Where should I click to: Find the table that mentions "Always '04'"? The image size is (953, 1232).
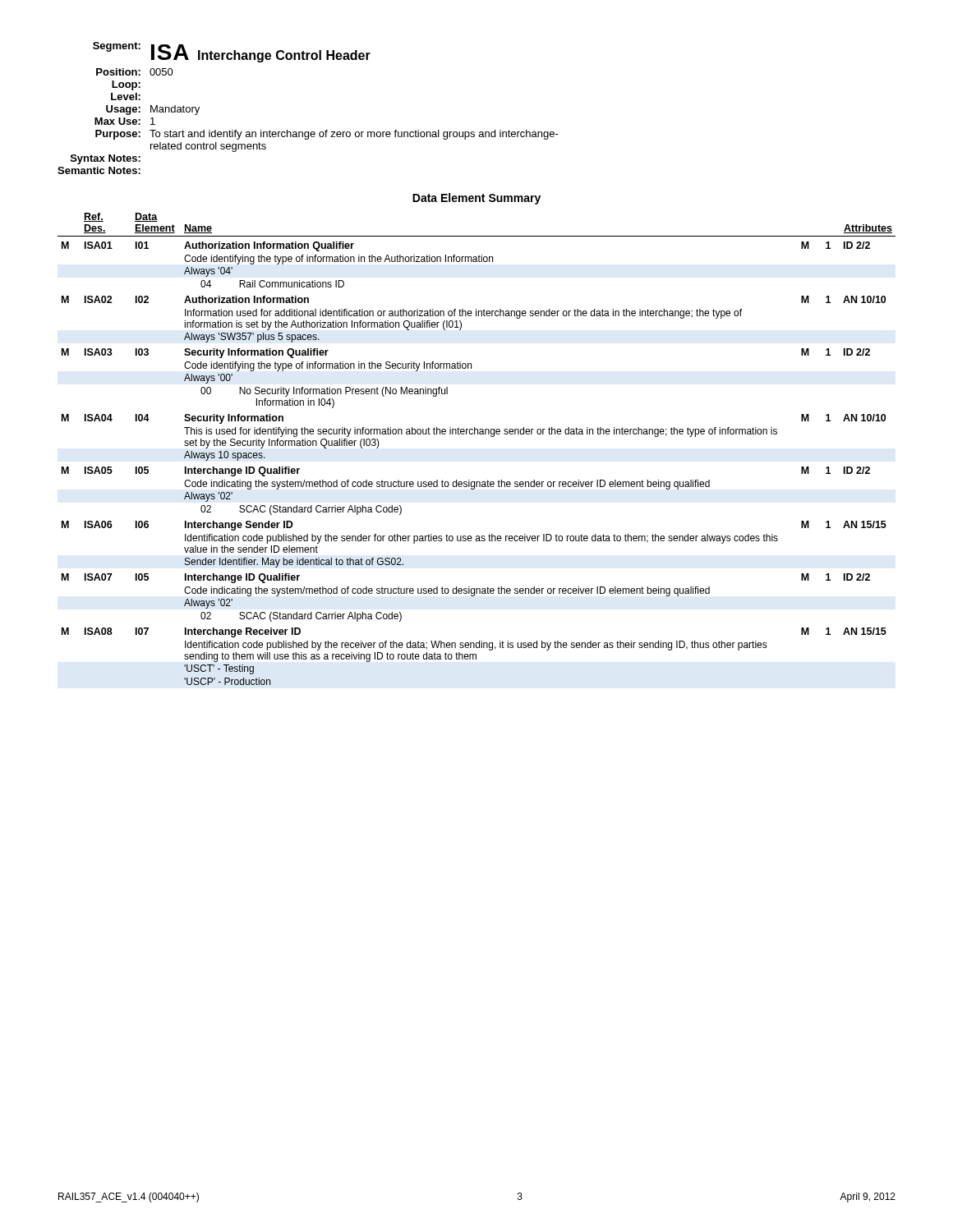click(476, 449)
